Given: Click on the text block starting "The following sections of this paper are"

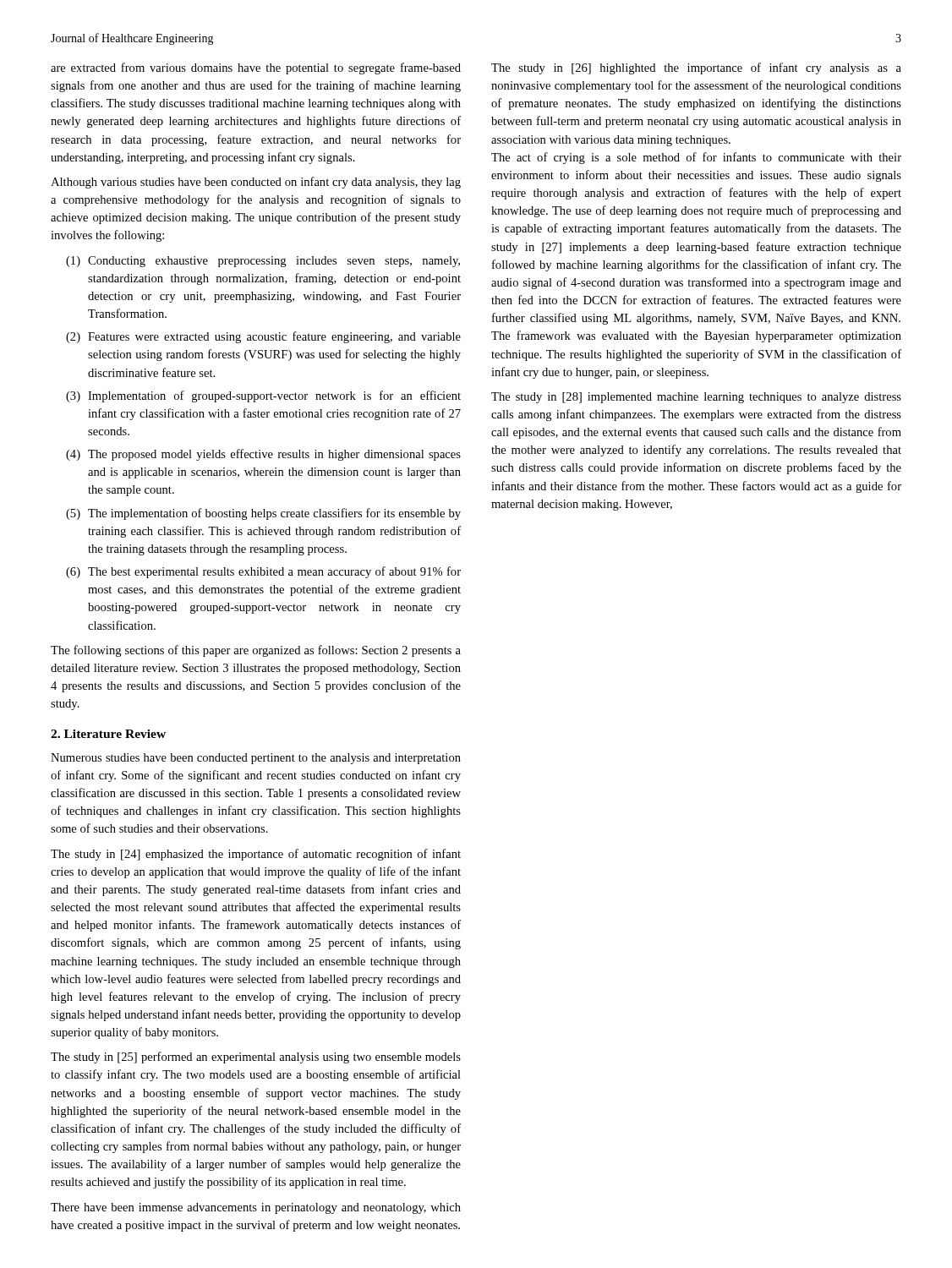Looking at the screenshot, I should (x=256, y=677).
